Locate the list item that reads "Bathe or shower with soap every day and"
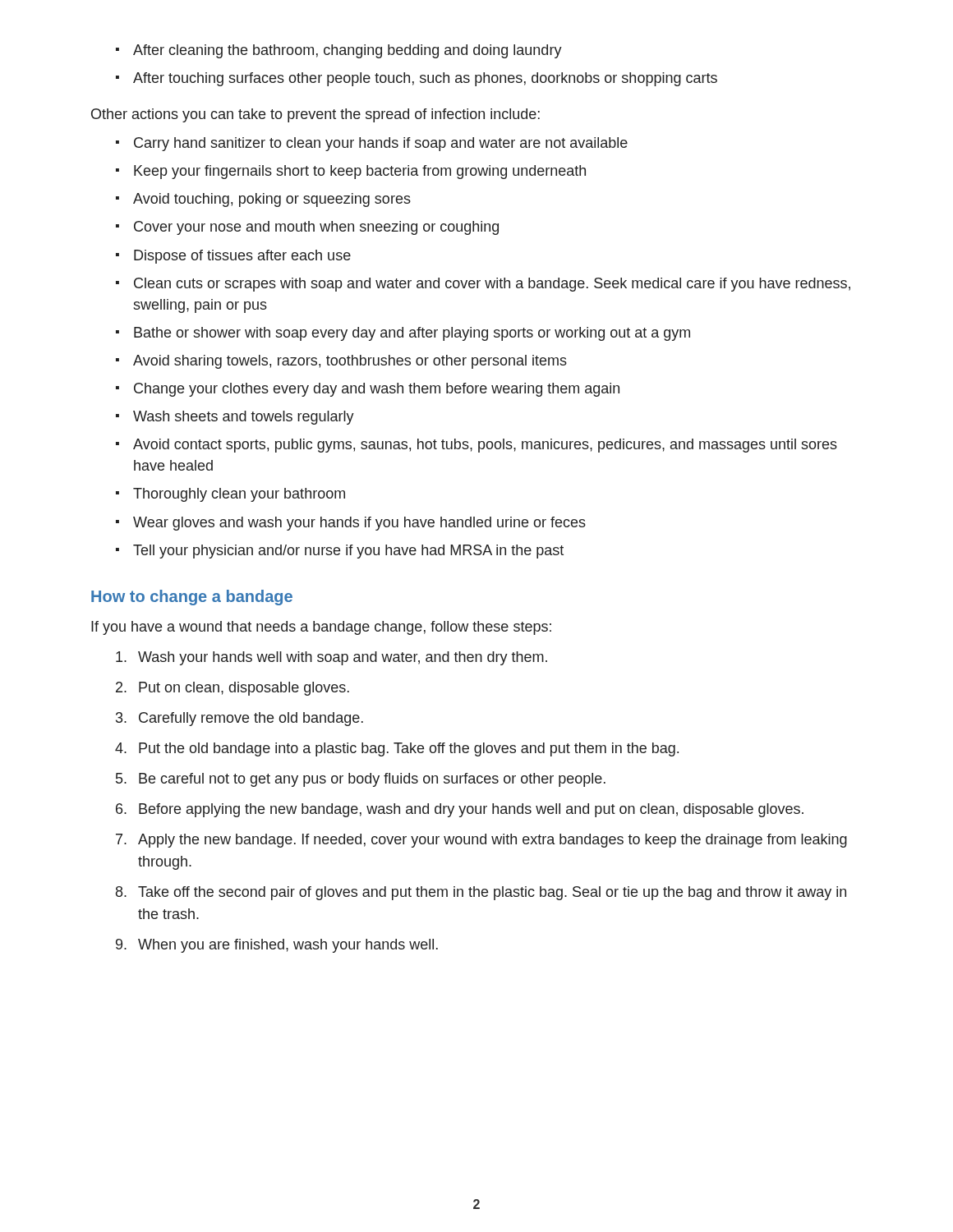 pyautogui.click(x=489, y=333)
